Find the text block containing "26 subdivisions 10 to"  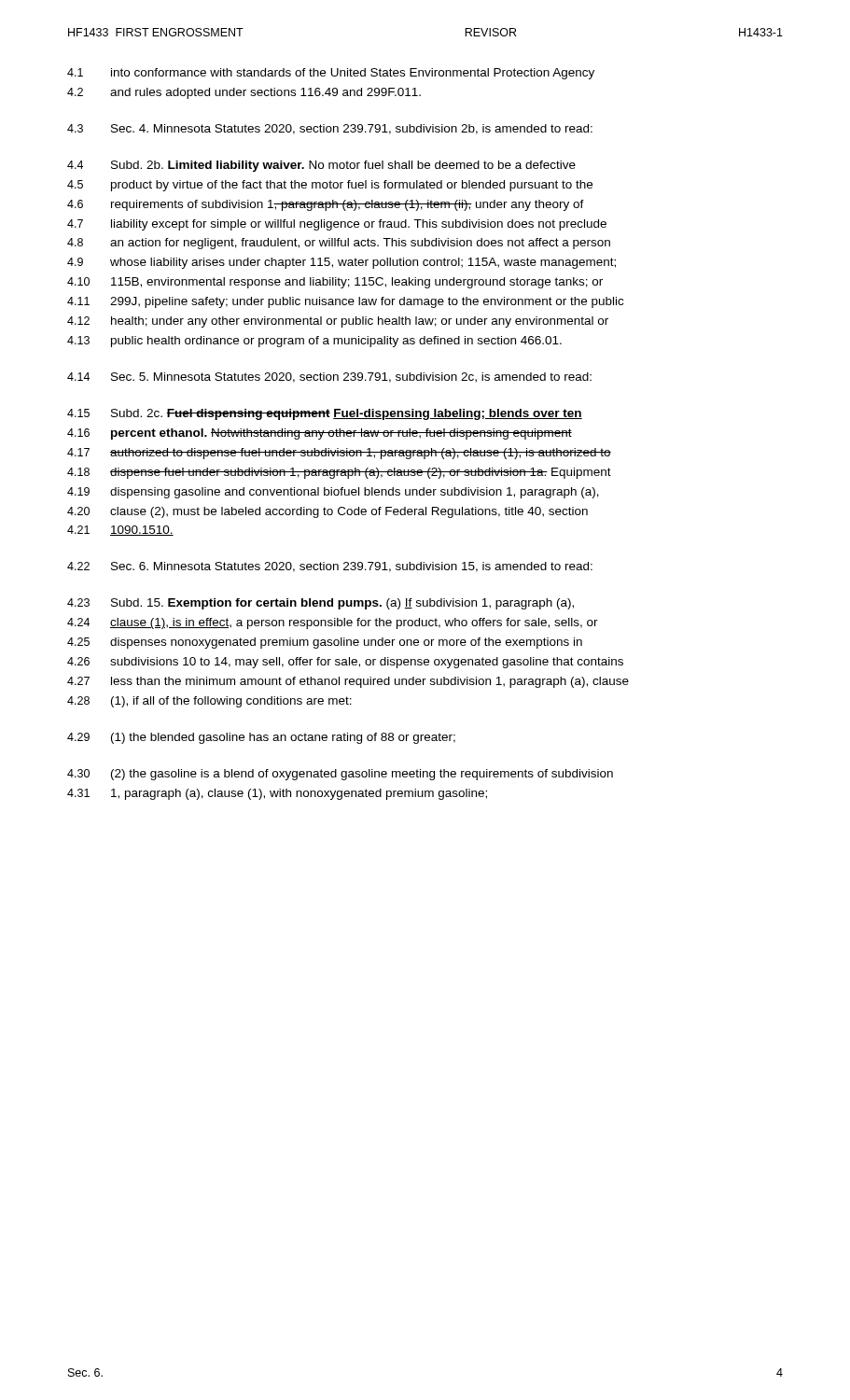(x=425, y=662)
